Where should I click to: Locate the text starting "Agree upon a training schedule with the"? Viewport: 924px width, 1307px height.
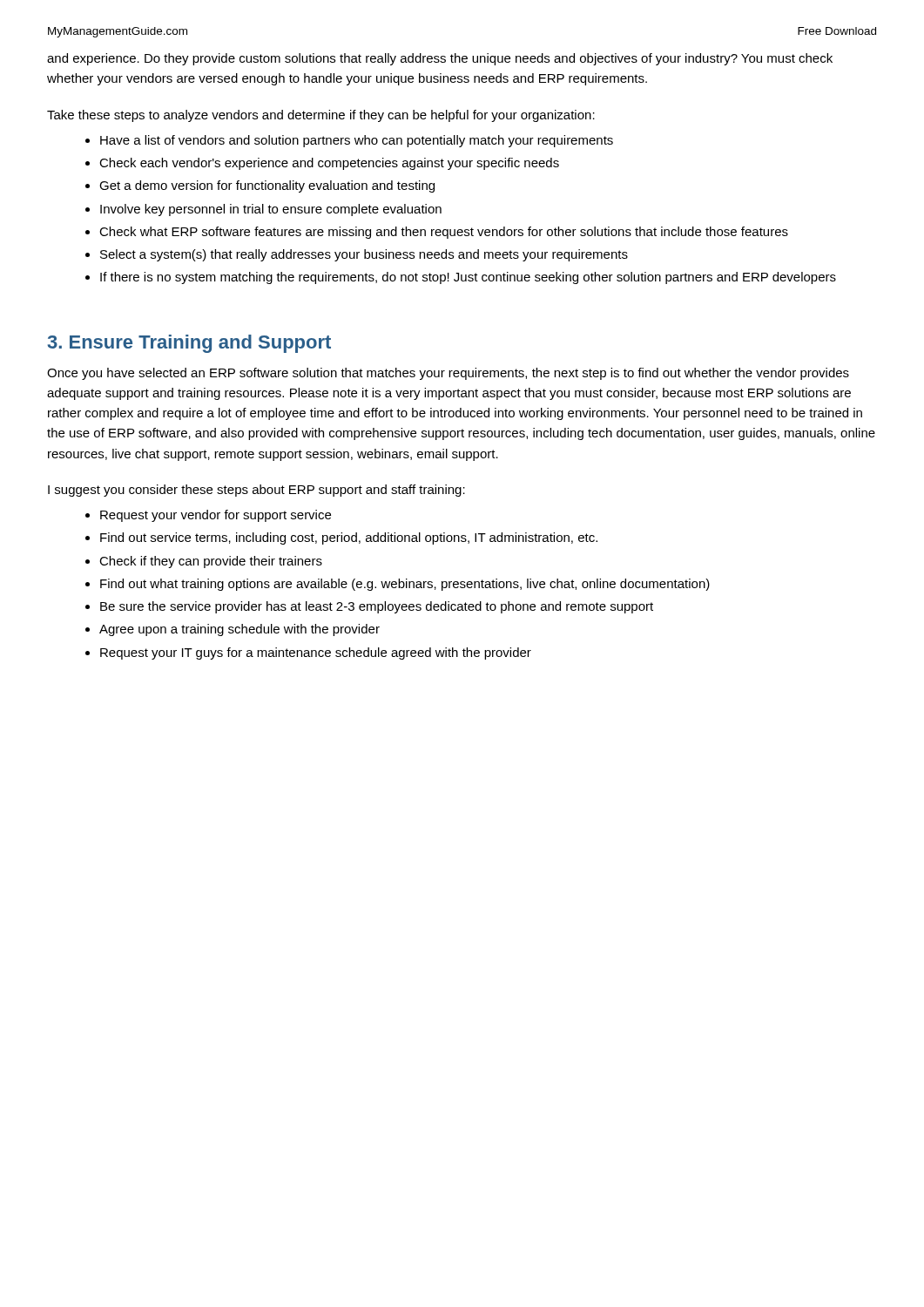pyautogui.click(x=239, y=630)
